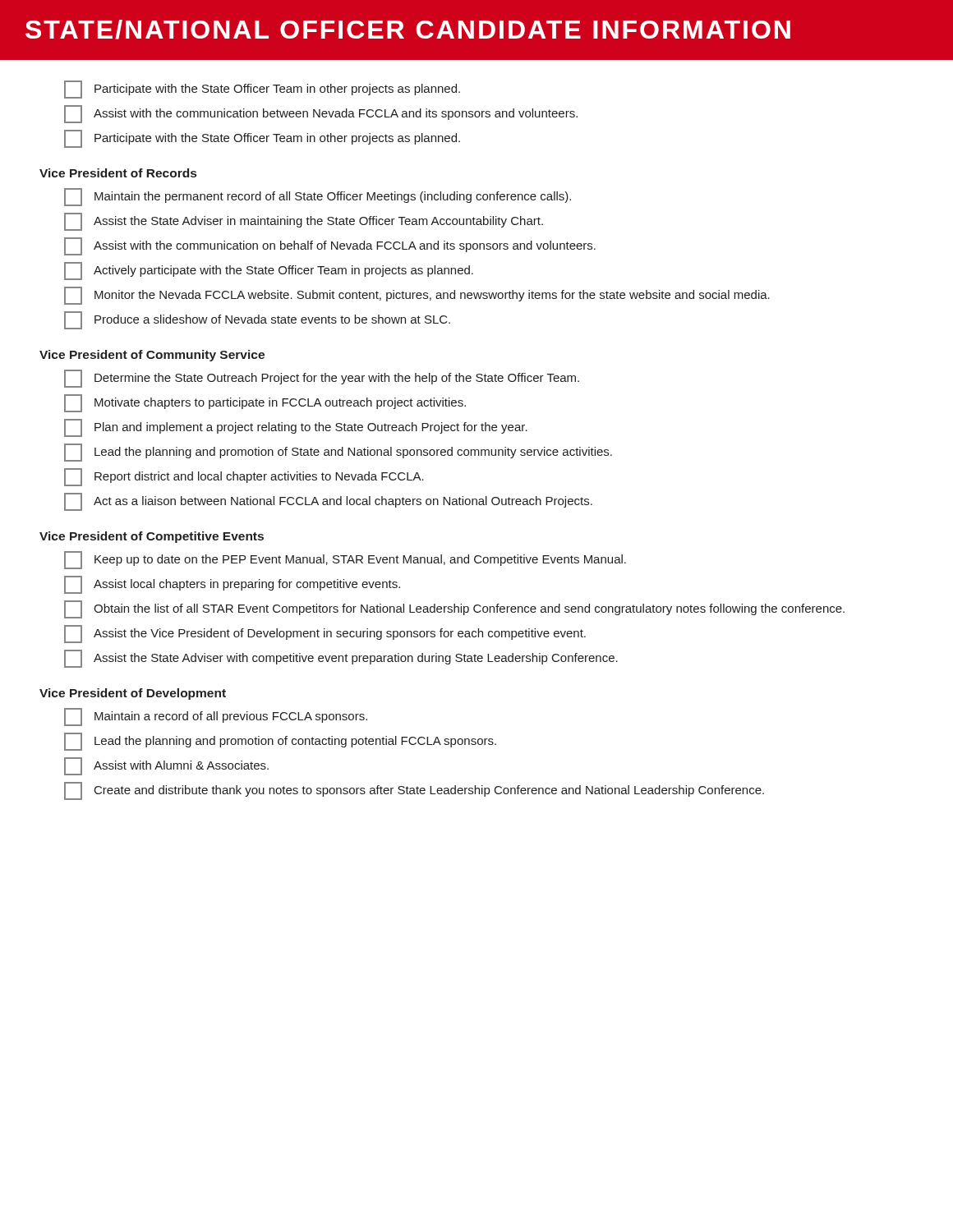This screenshot has width=953, height=1232.
Task: Click on the text block starting "Vice President of Community Service"
Action: click(x=152, y=354)
